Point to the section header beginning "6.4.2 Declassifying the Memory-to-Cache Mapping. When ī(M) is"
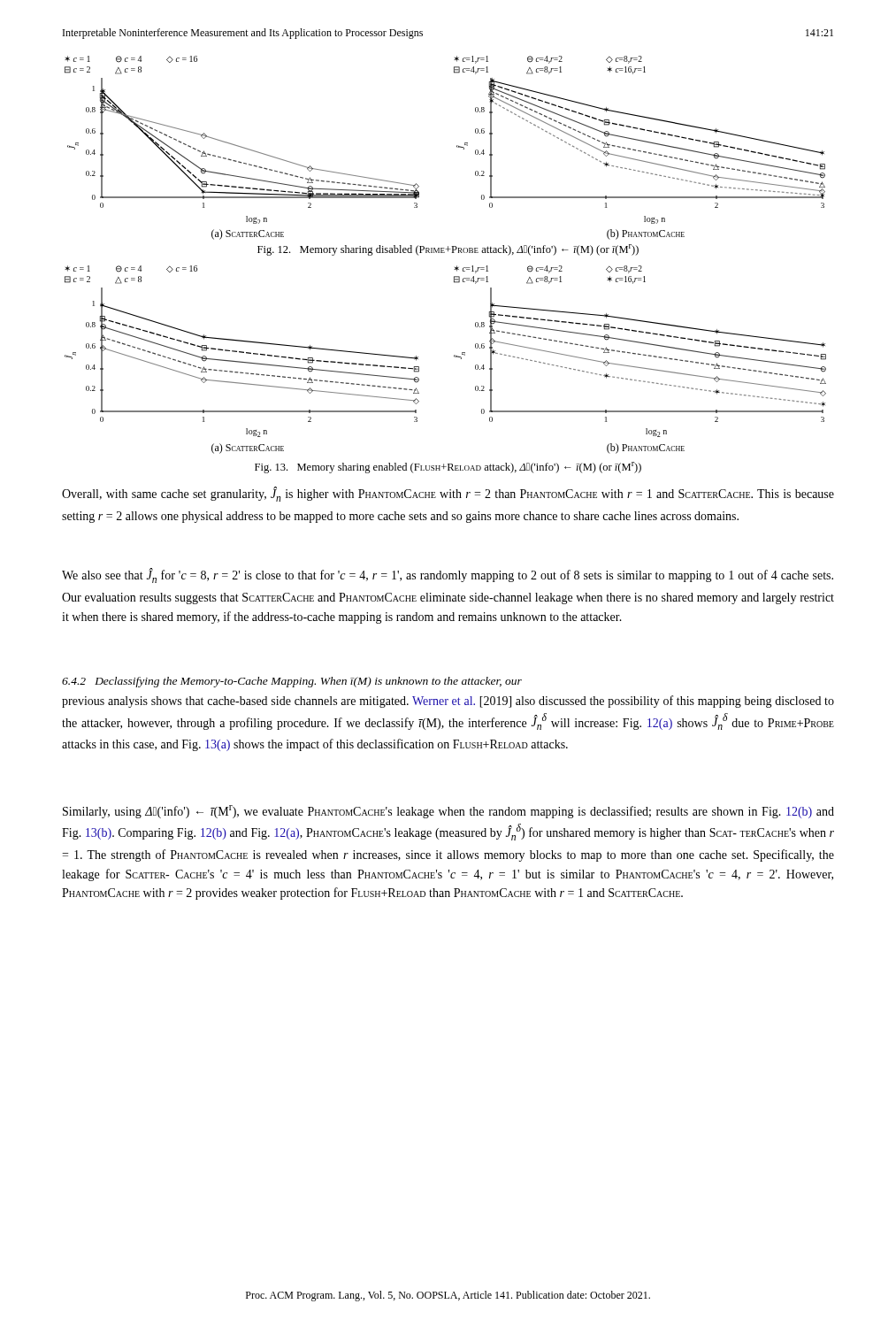Image resolution: width=896 pixels, height=1327 pixels. pos(292,681)
